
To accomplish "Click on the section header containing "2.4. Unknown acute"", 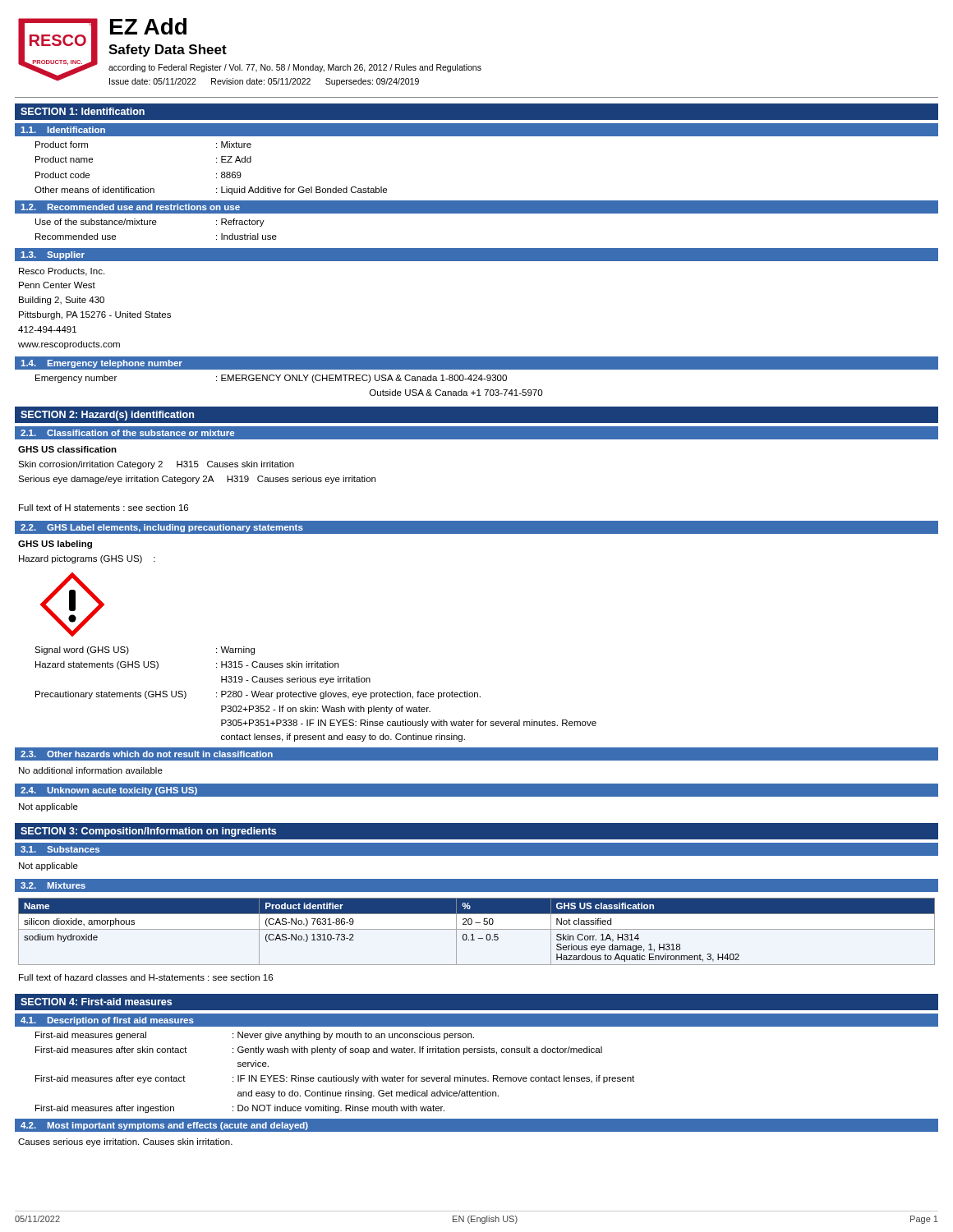I will (x=109, y=790).
